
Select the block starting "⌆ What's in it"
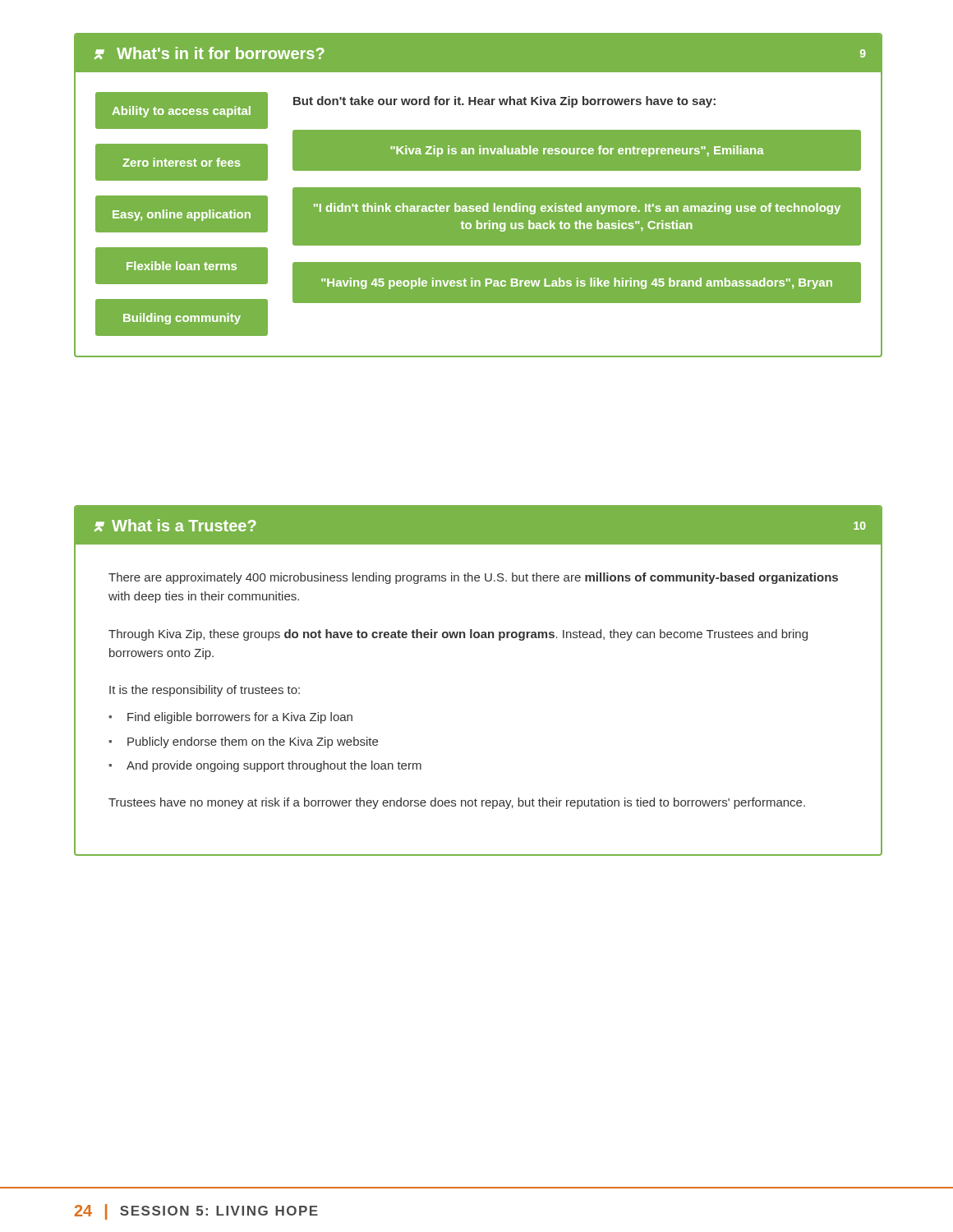476,195
